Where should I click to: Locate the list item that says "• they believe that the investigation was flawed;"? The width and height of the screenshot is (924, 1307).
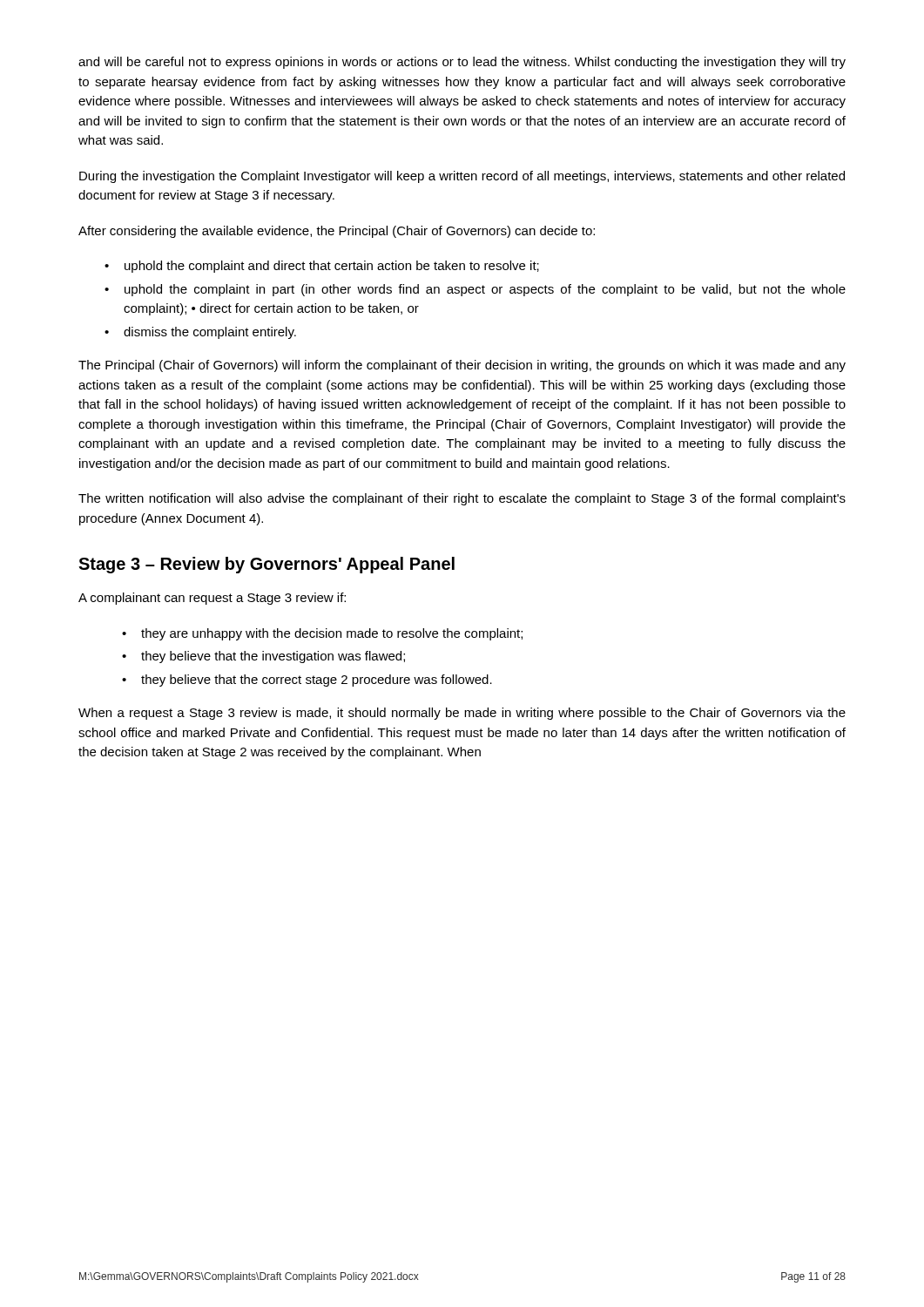click(264, 656)
